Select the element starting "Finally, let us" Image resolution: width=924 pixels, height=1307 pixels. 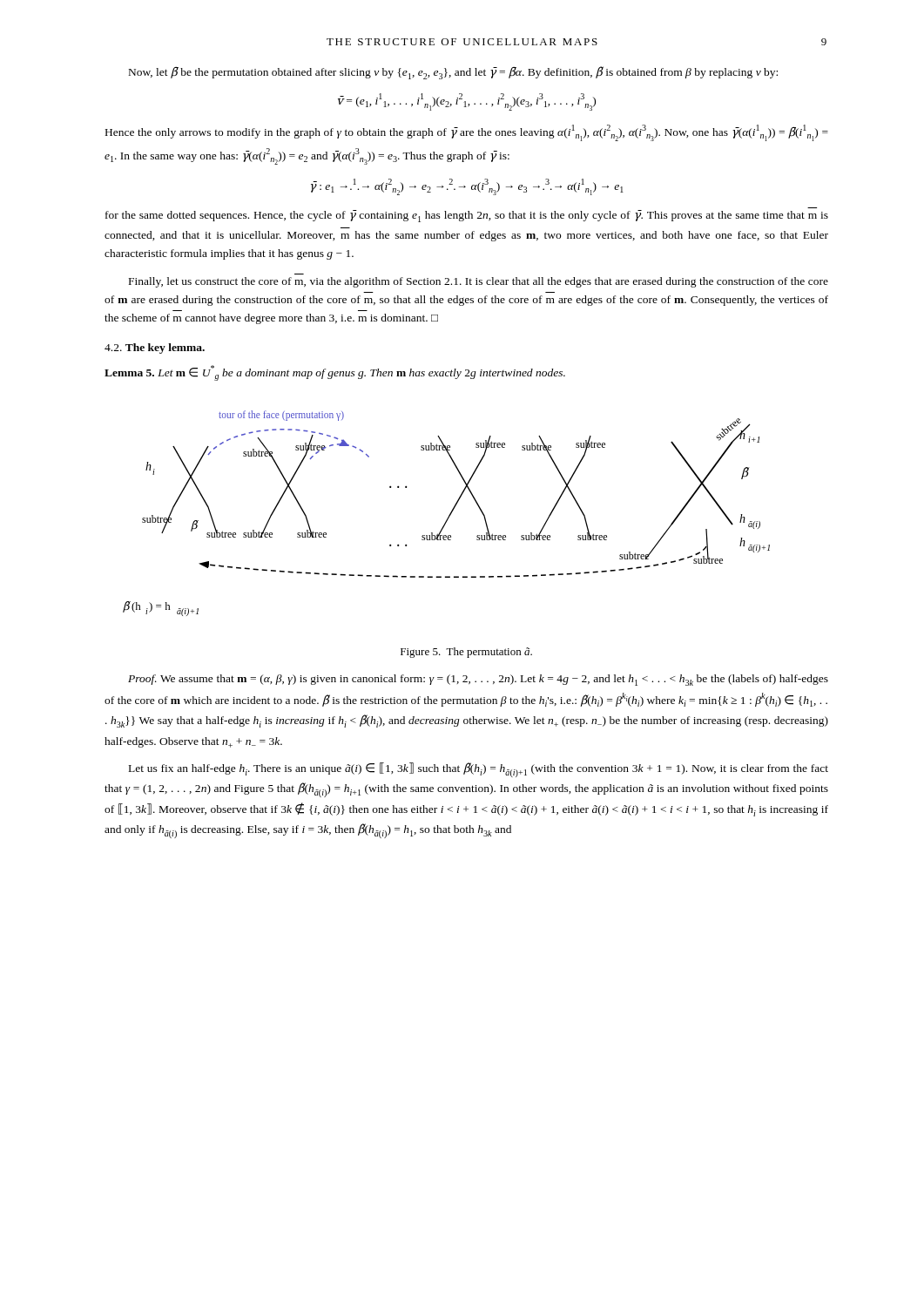pyautogui.click(x=466, y=299)
